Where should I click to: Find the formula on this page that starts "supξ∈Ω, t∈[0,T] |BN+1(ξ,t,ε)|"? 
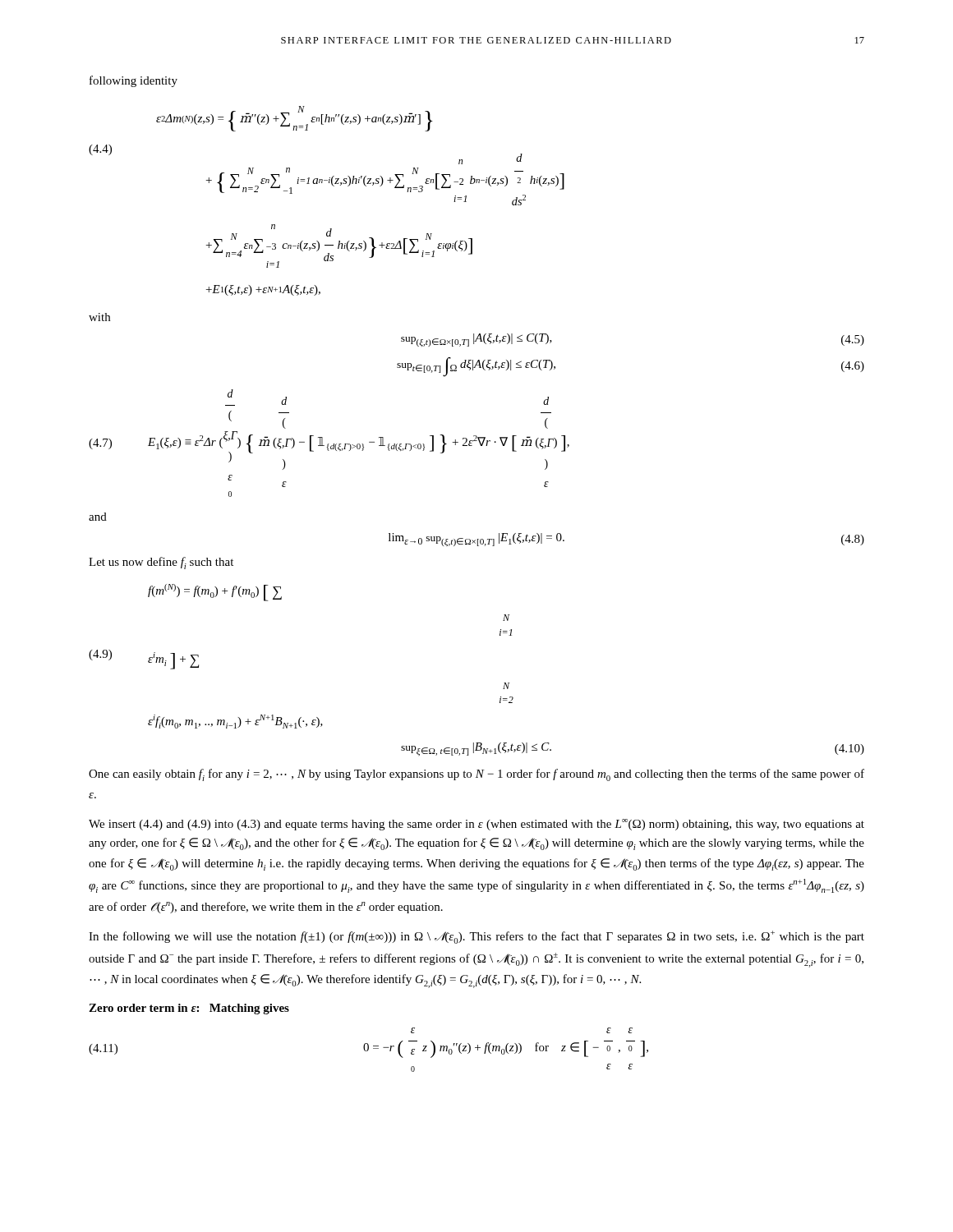(474, 749)
